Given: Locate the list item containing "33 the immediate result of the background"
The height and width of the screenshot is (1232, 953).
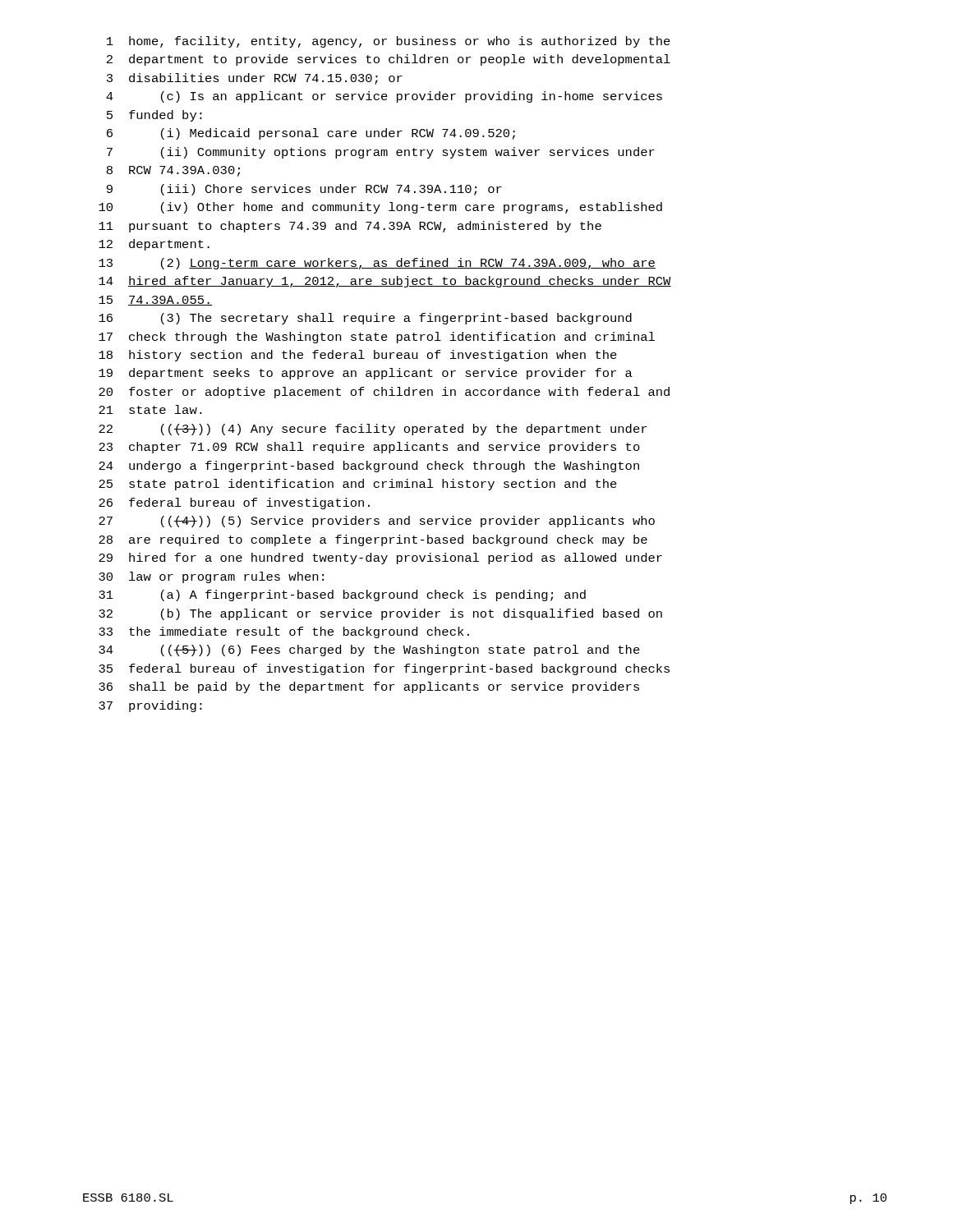Looking at the screenshot, I should [299, 632].
